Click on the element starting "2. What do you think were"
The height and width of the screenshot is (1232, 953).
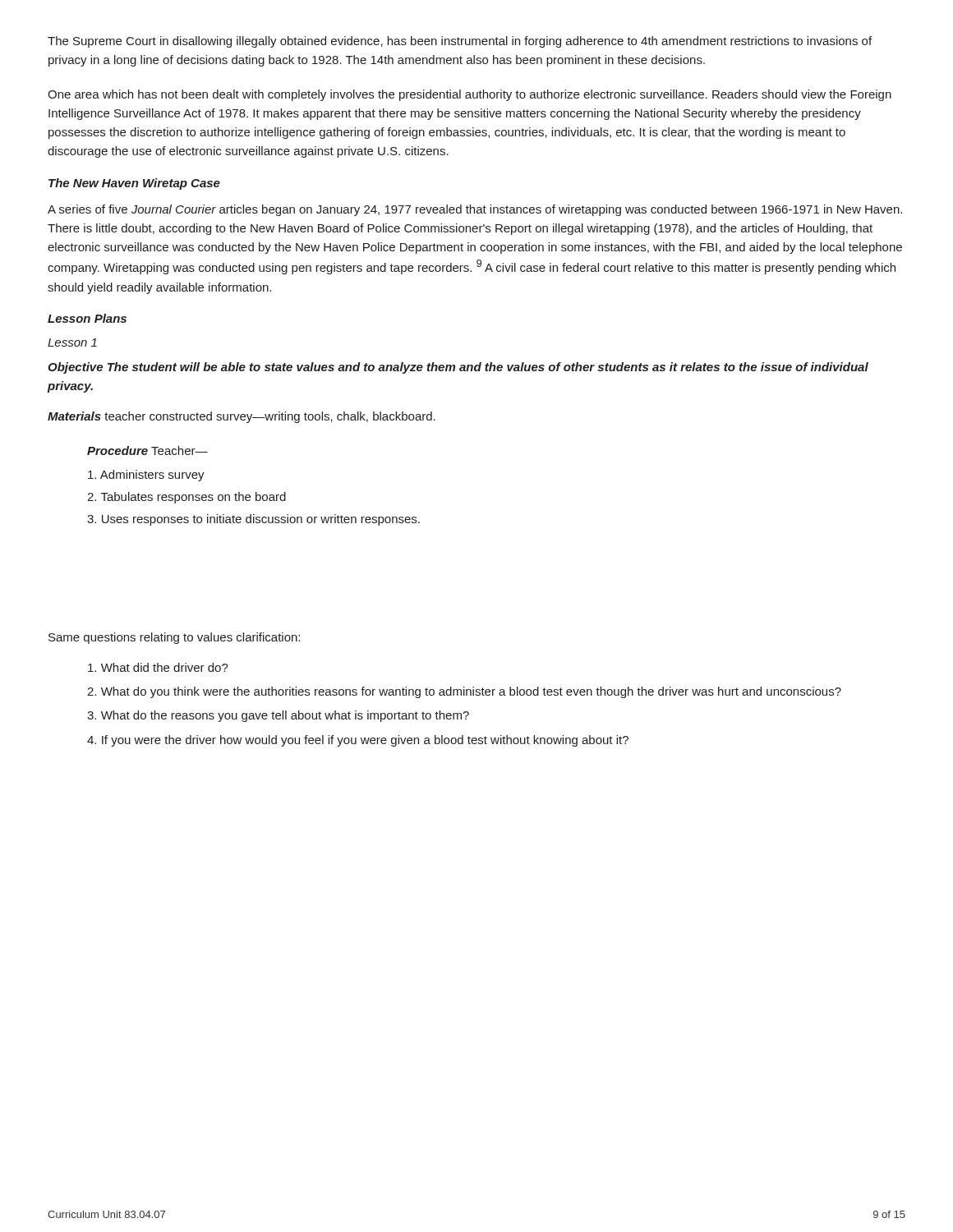[x=464, y=691]
